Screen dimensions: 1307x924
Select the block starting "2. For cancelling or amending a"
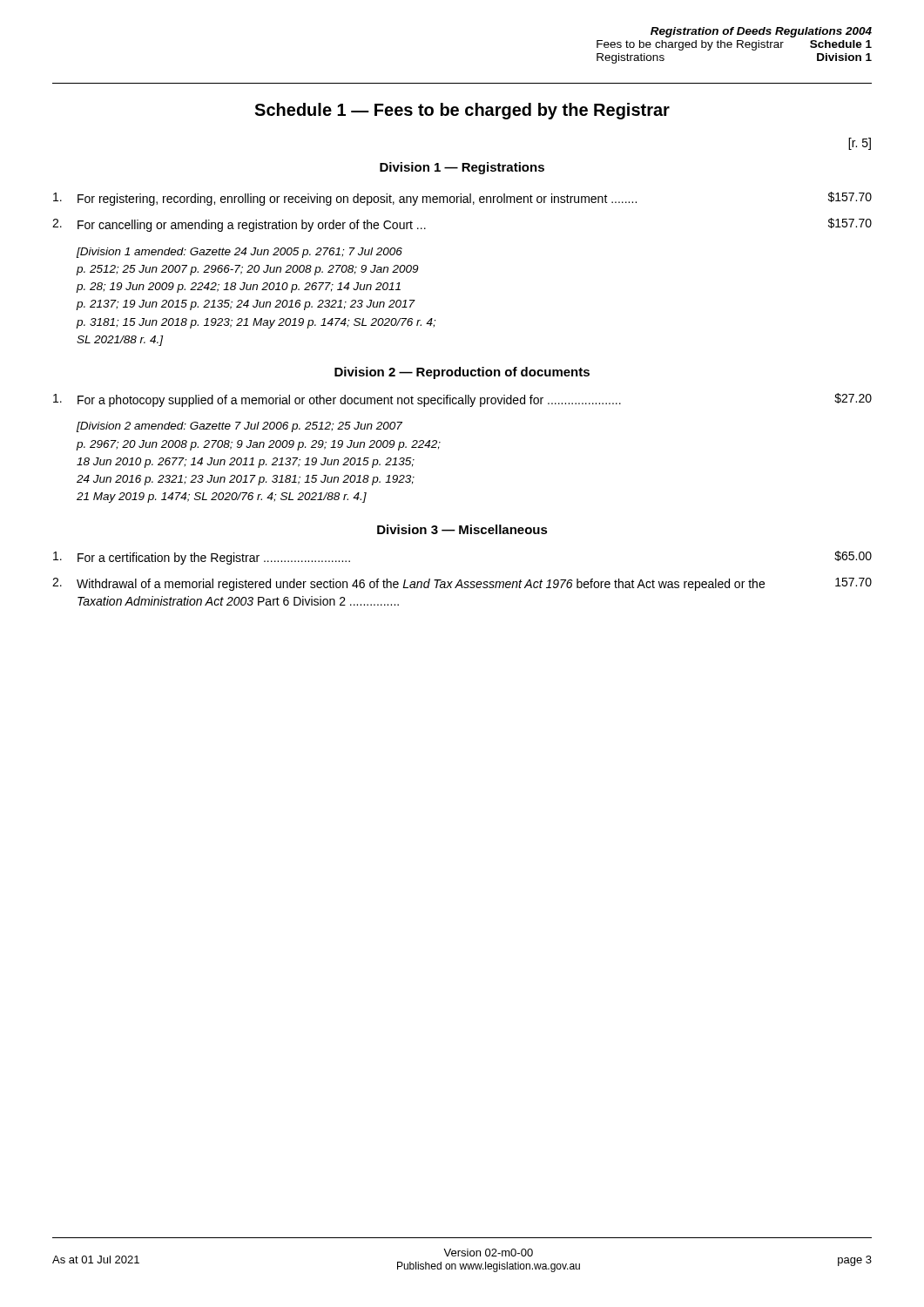click(243, 224)
